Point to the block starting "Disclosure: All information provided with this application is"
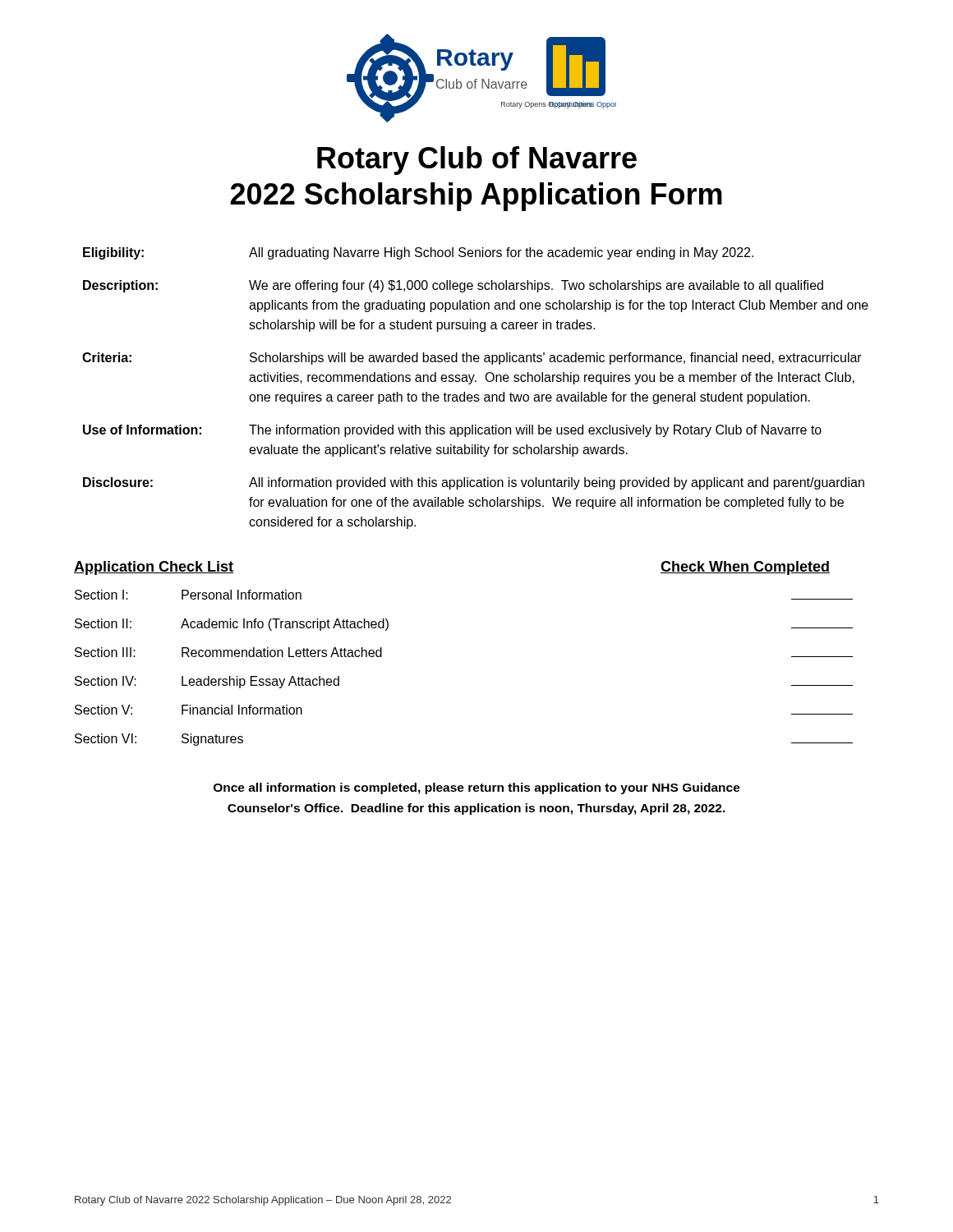953x1232 pixels. 476,503
